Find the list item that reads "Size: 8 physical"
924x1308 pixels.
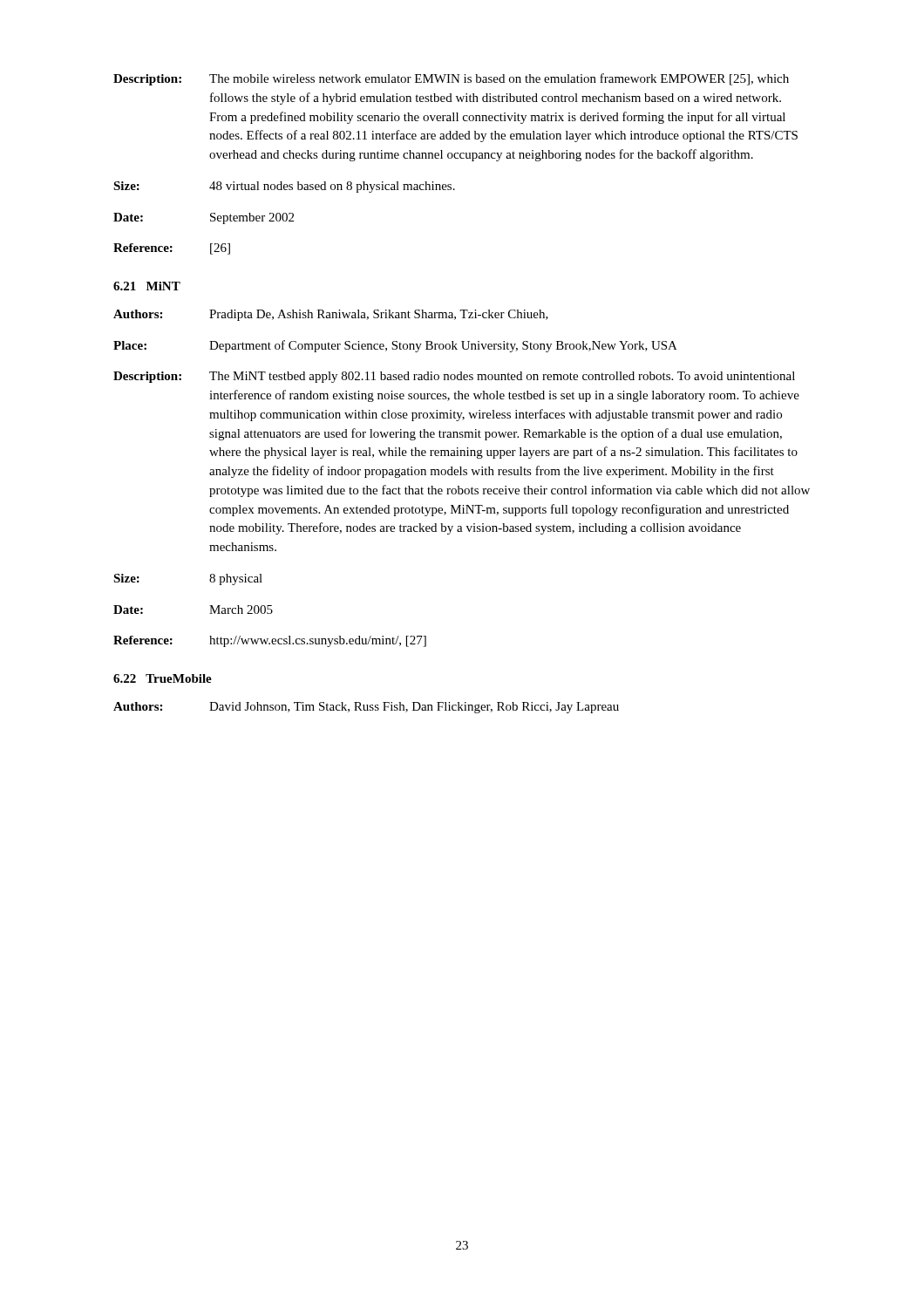130,579
